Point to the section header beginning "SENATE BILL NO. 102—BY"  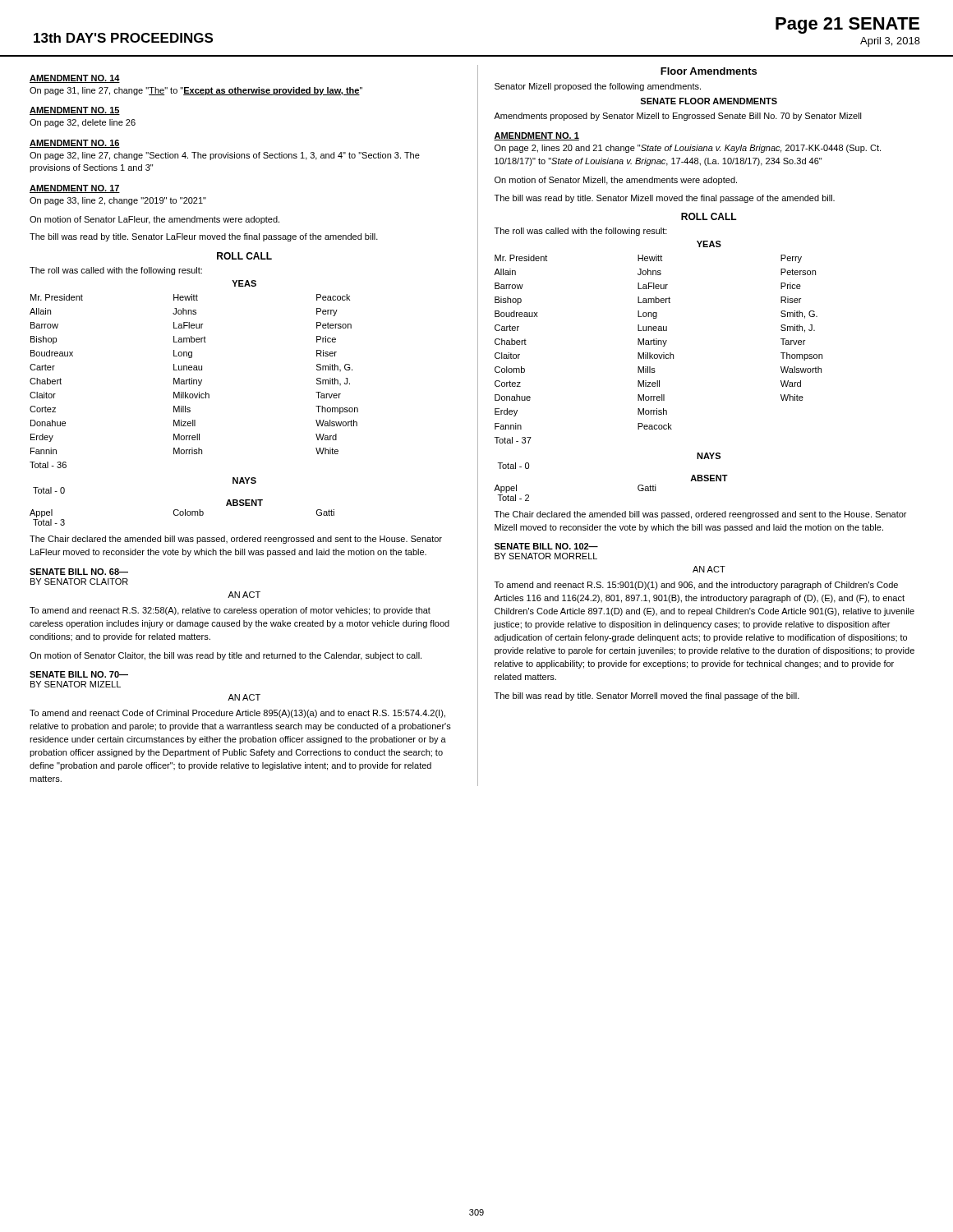(x=546, y=552)
